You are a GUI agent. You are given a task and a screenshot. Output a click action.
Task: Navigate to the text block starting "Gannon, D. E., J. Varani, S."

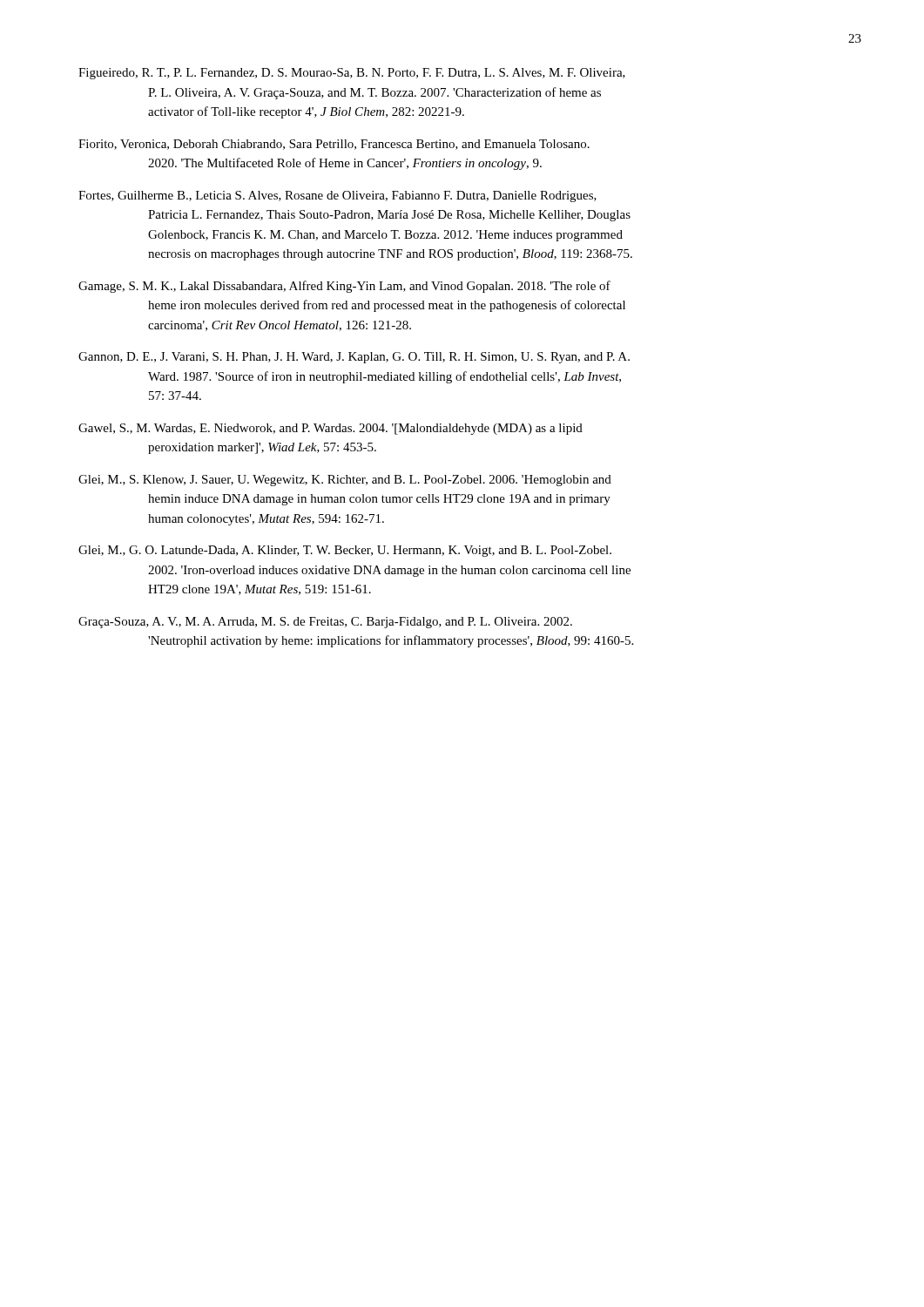(470, 376)
